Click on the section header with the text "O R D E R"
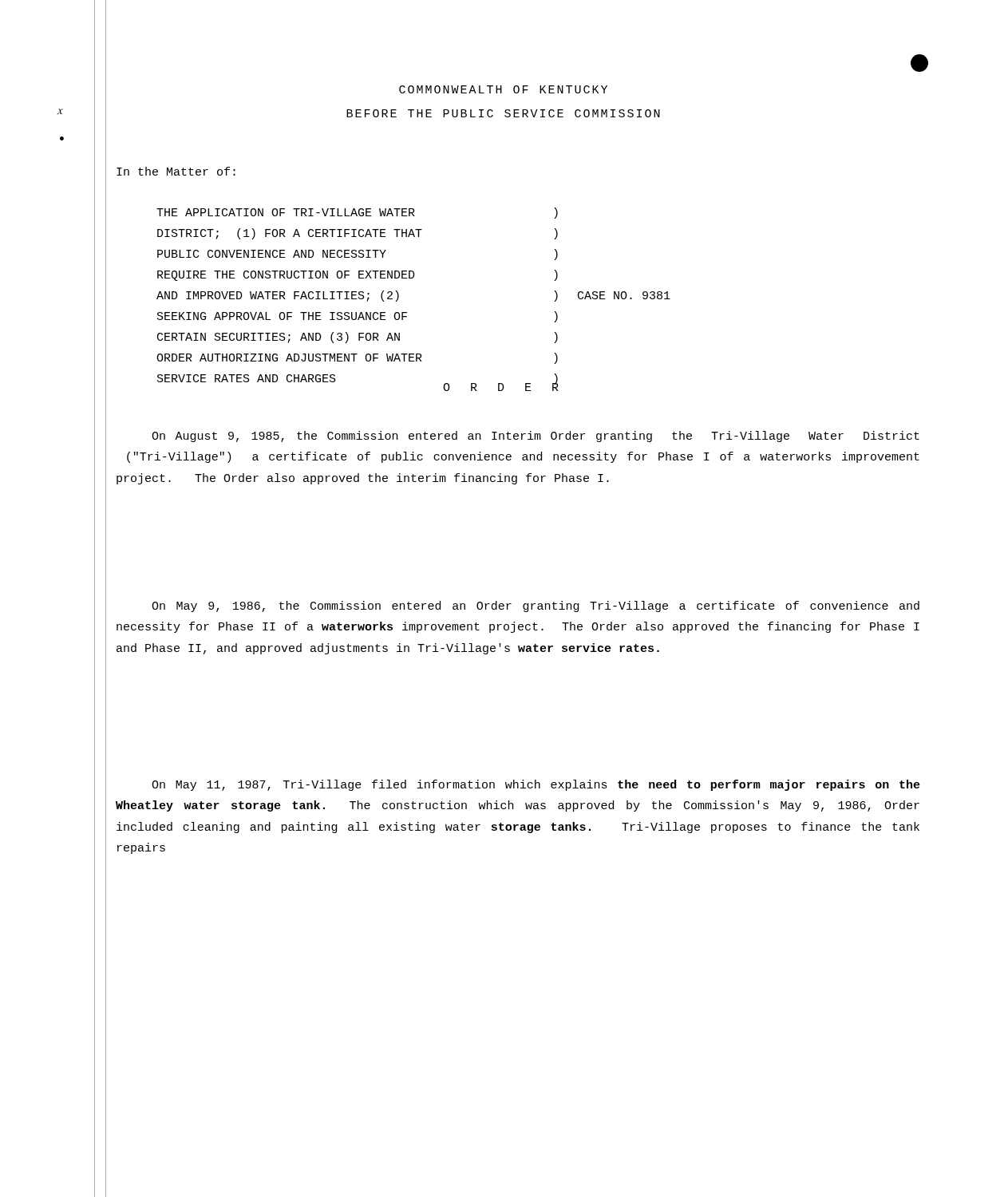The height and width of the screenshot is (1197, 1008). [504, 388]
